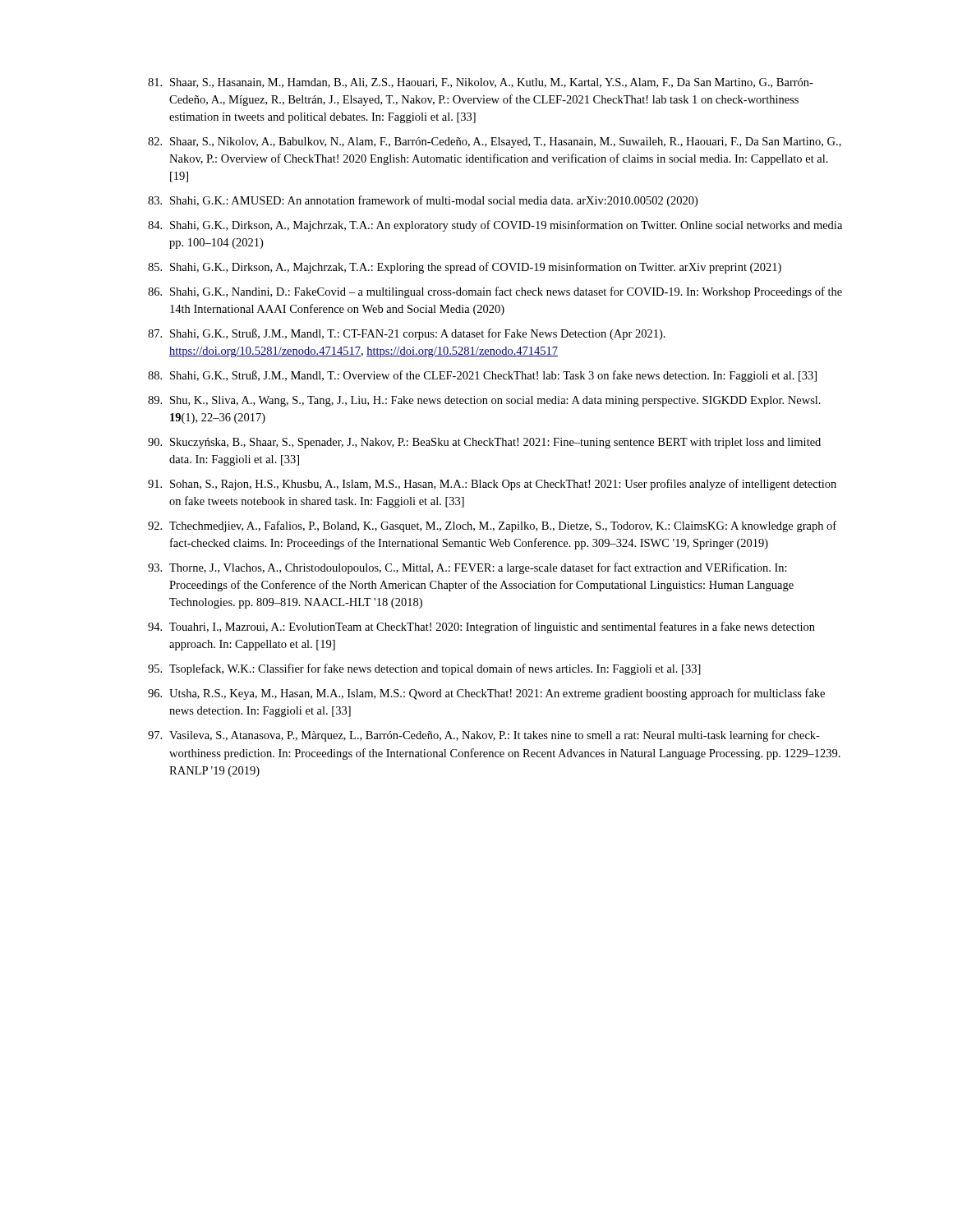Where is the passage that starts "81. Shaar, S., Hasanain, M., Hamdan, B.,"?
953x1232 pixels.
pos(489,100)
